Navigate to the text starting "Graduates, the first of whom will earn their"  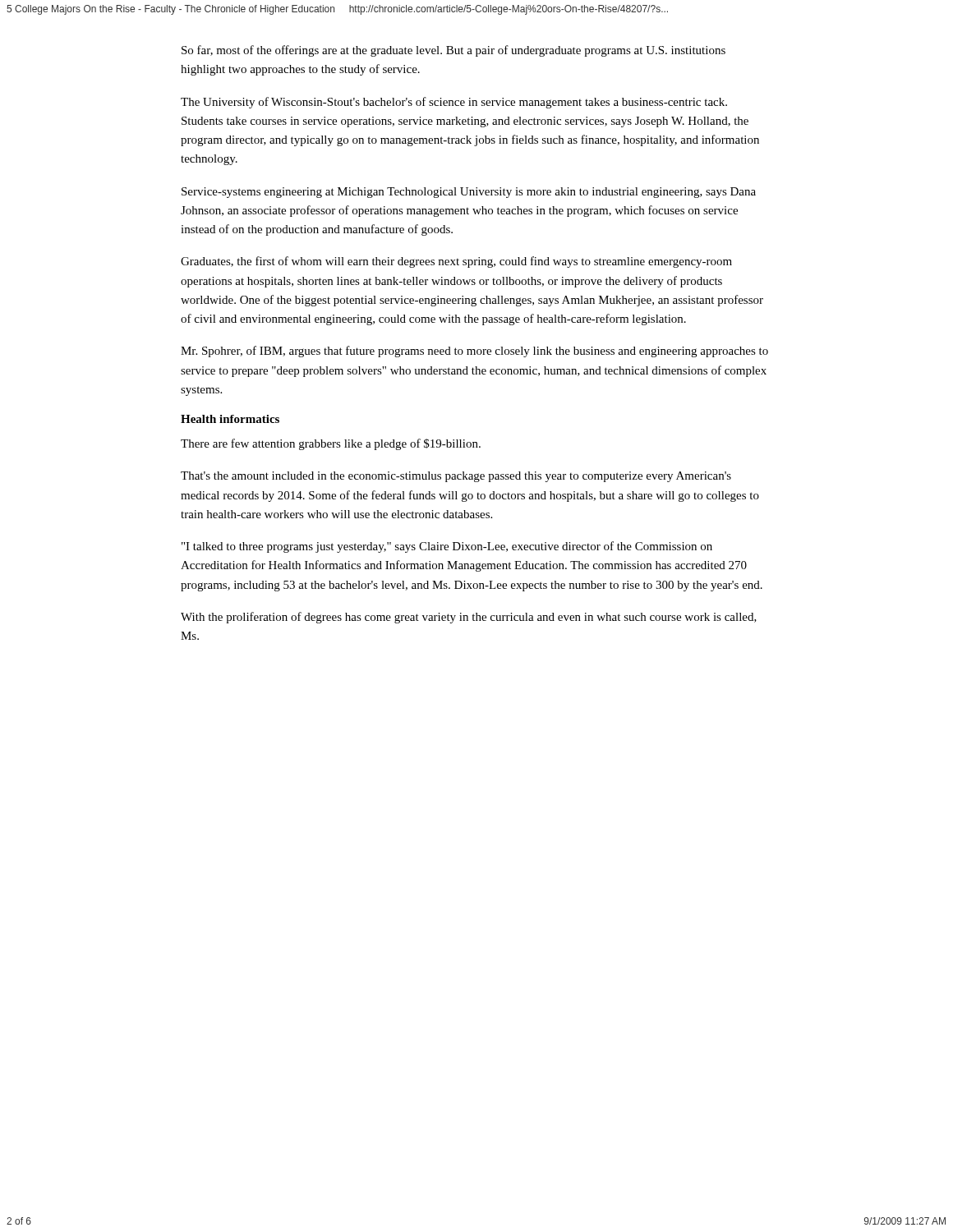tap(472, 290)
